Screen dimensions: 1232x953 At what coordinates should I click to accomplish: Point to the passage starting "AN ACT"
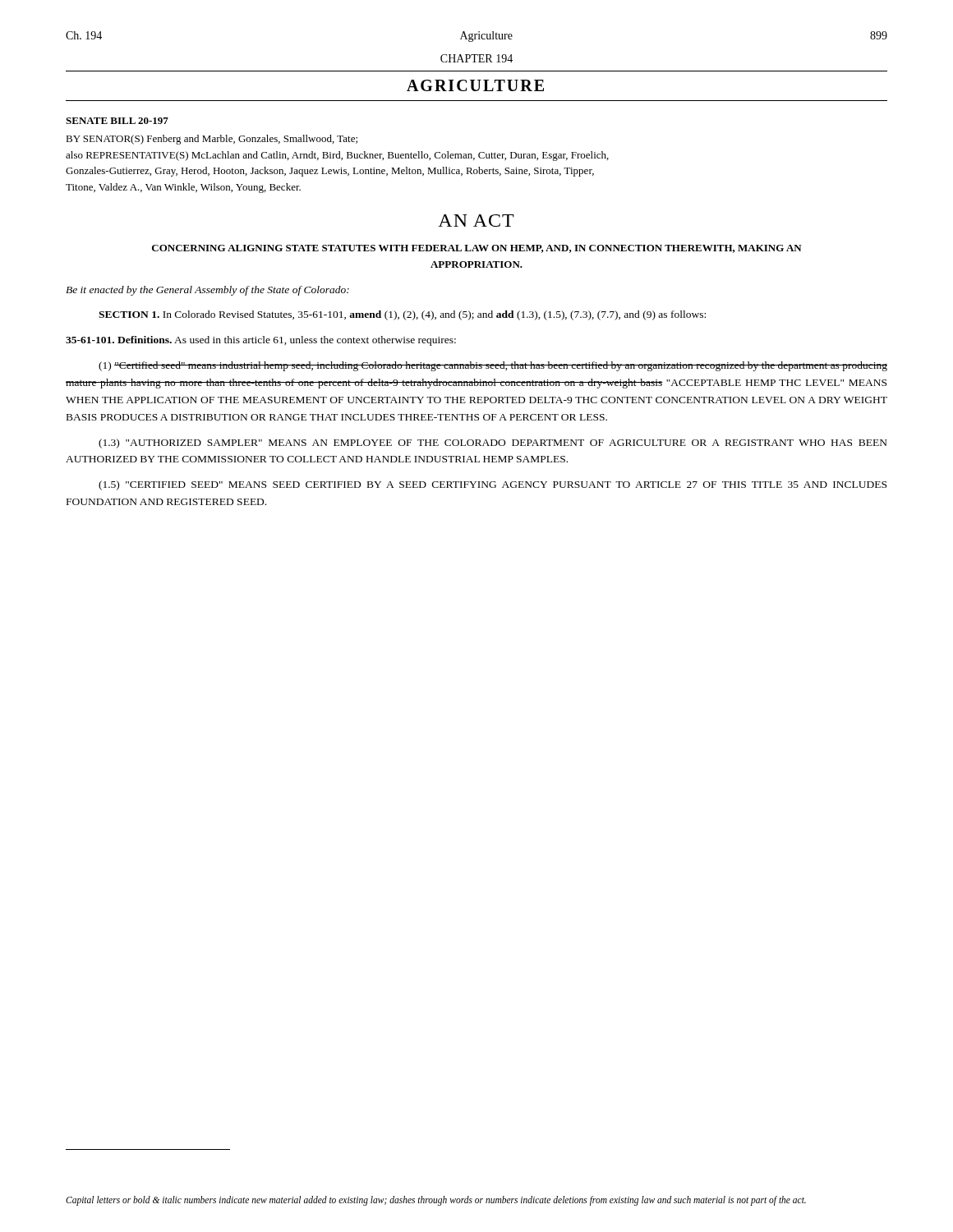tap(476, 220)
